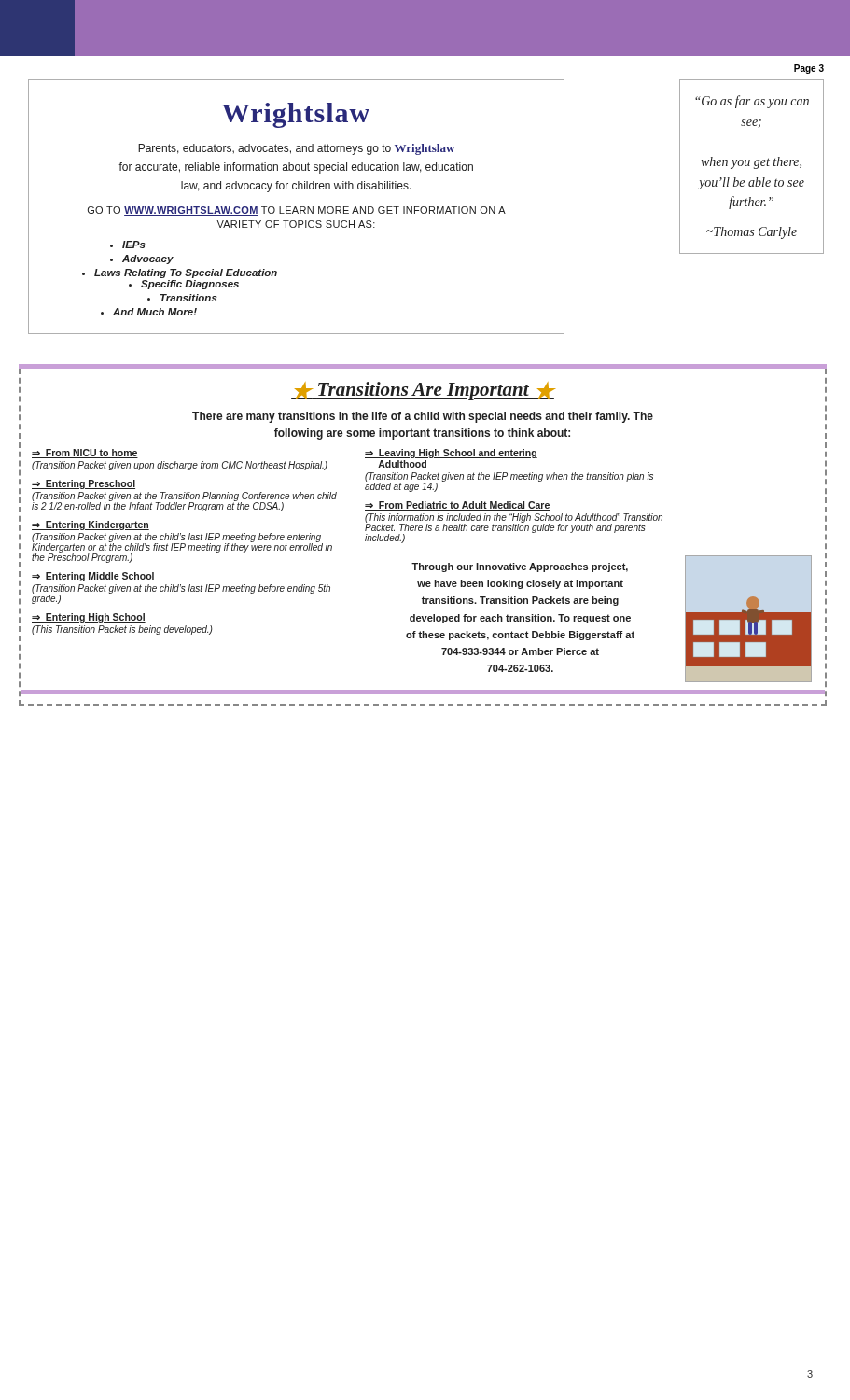Screen dimensions: 1400x850
Task: Click on the list item containing "⇒ Entering Kindergarten (Transition Packet given"
Action: [187, 541]
